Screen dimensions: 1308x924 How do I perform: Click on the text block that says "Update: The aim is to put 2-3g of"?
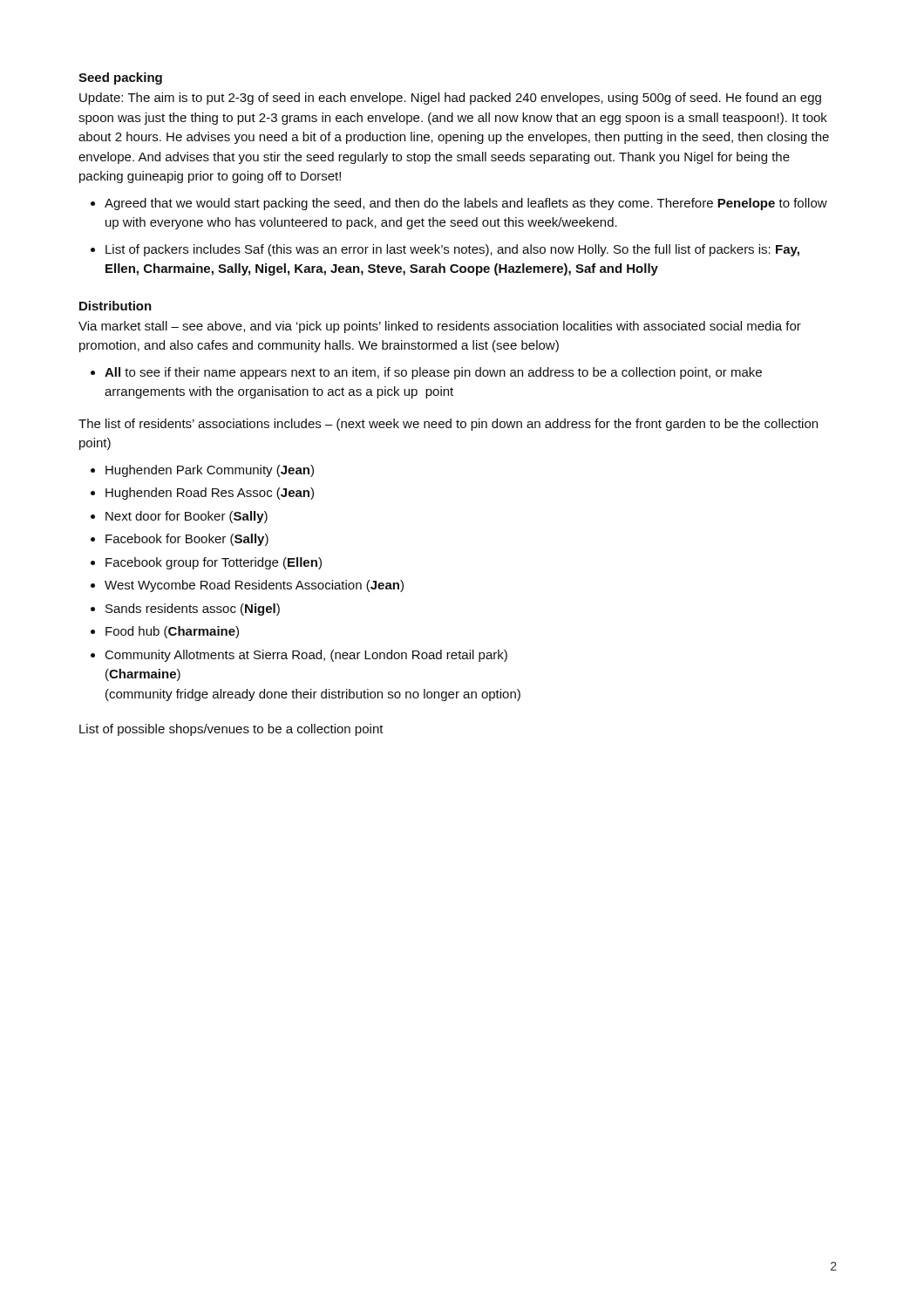[x=454, y=136]
